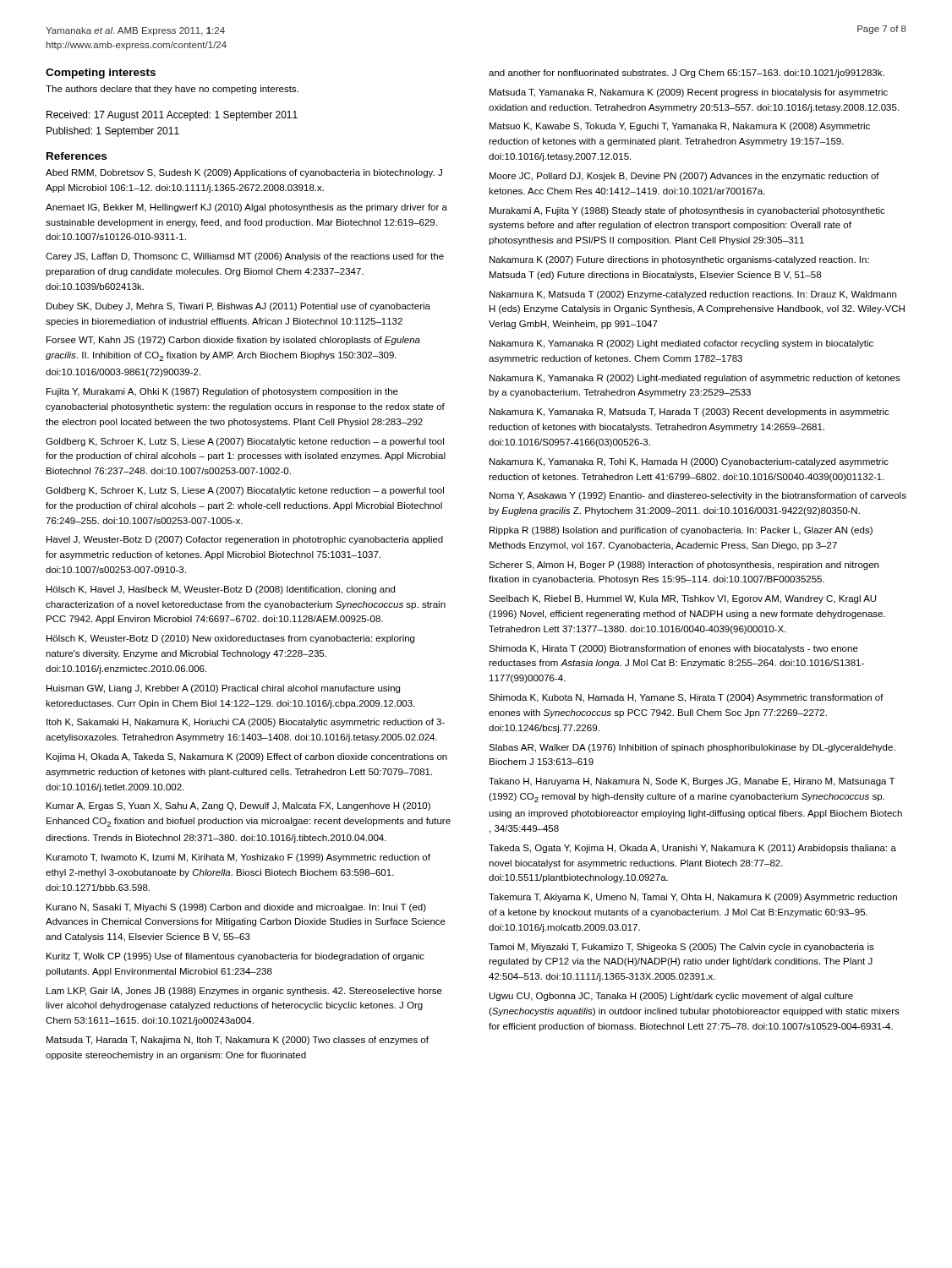Point to the passage starting "Fujita Y, Murakami A, Ohki K"
Viewport: 952px width, 1268px height.
pos(245,407)
